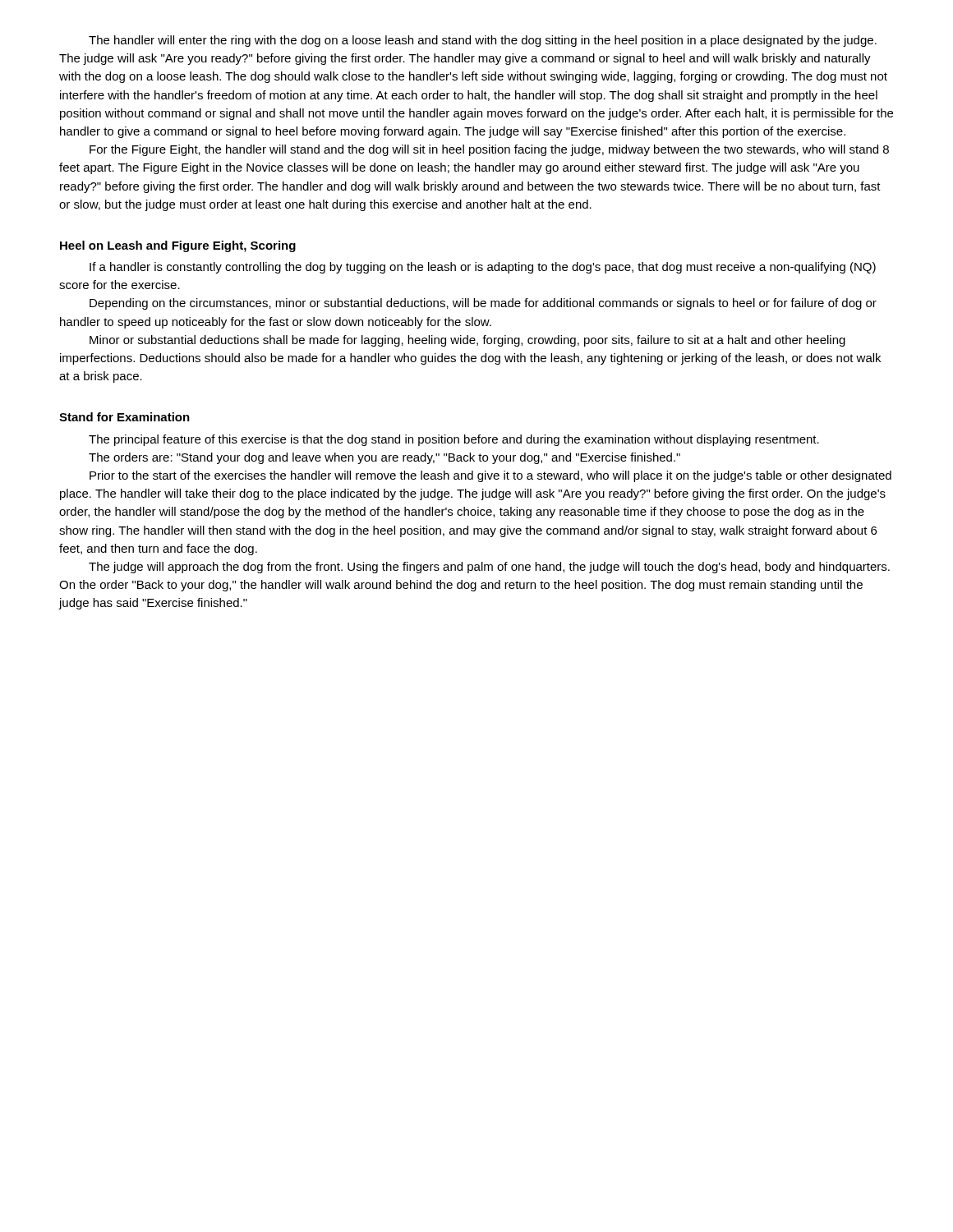
Task: Navigate to the passage starting "The judge will"
Action: click(x=476, y=585)
